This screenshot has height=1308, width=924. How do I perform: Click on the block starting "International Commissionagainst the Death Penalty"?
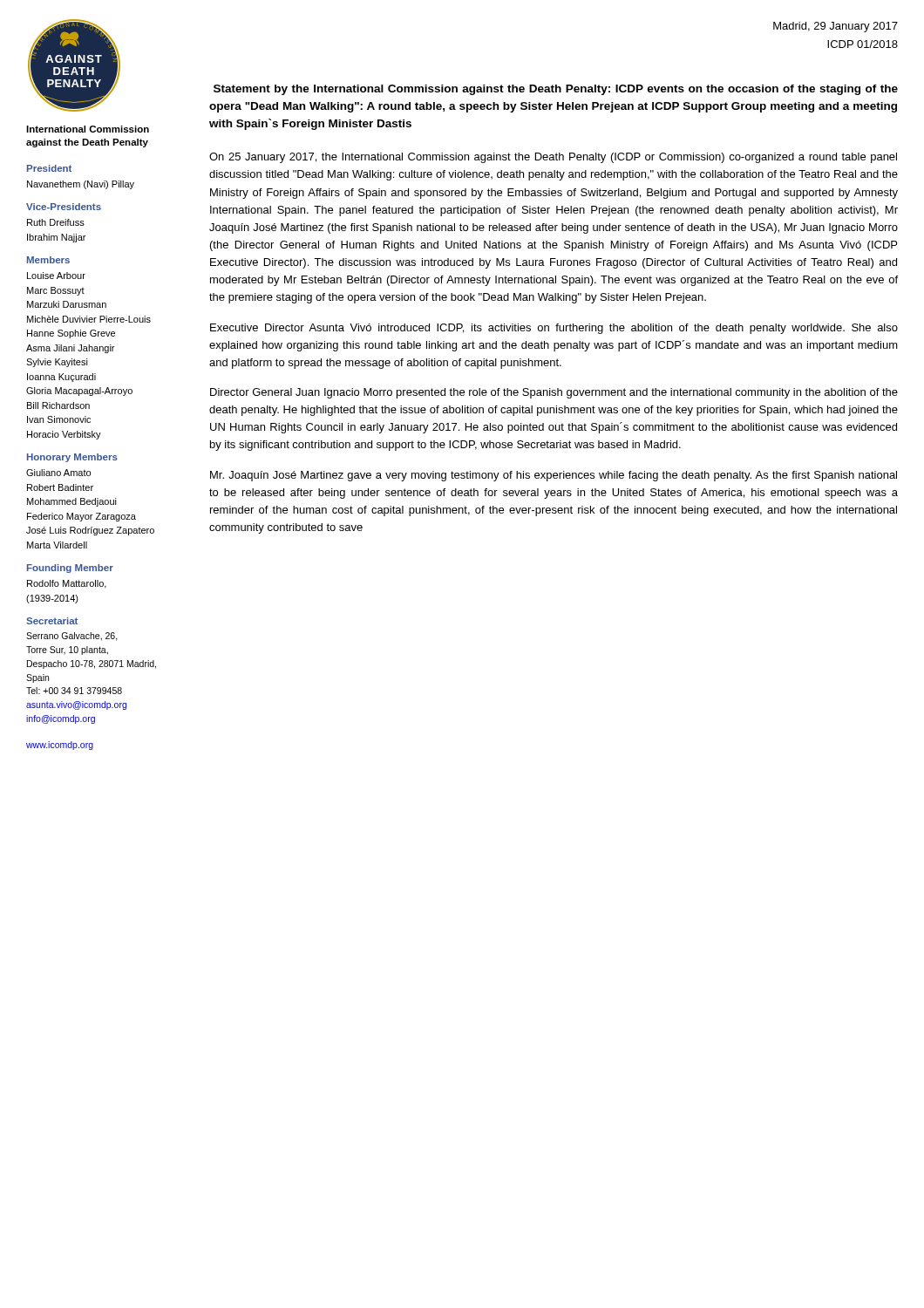click(88, 136)
